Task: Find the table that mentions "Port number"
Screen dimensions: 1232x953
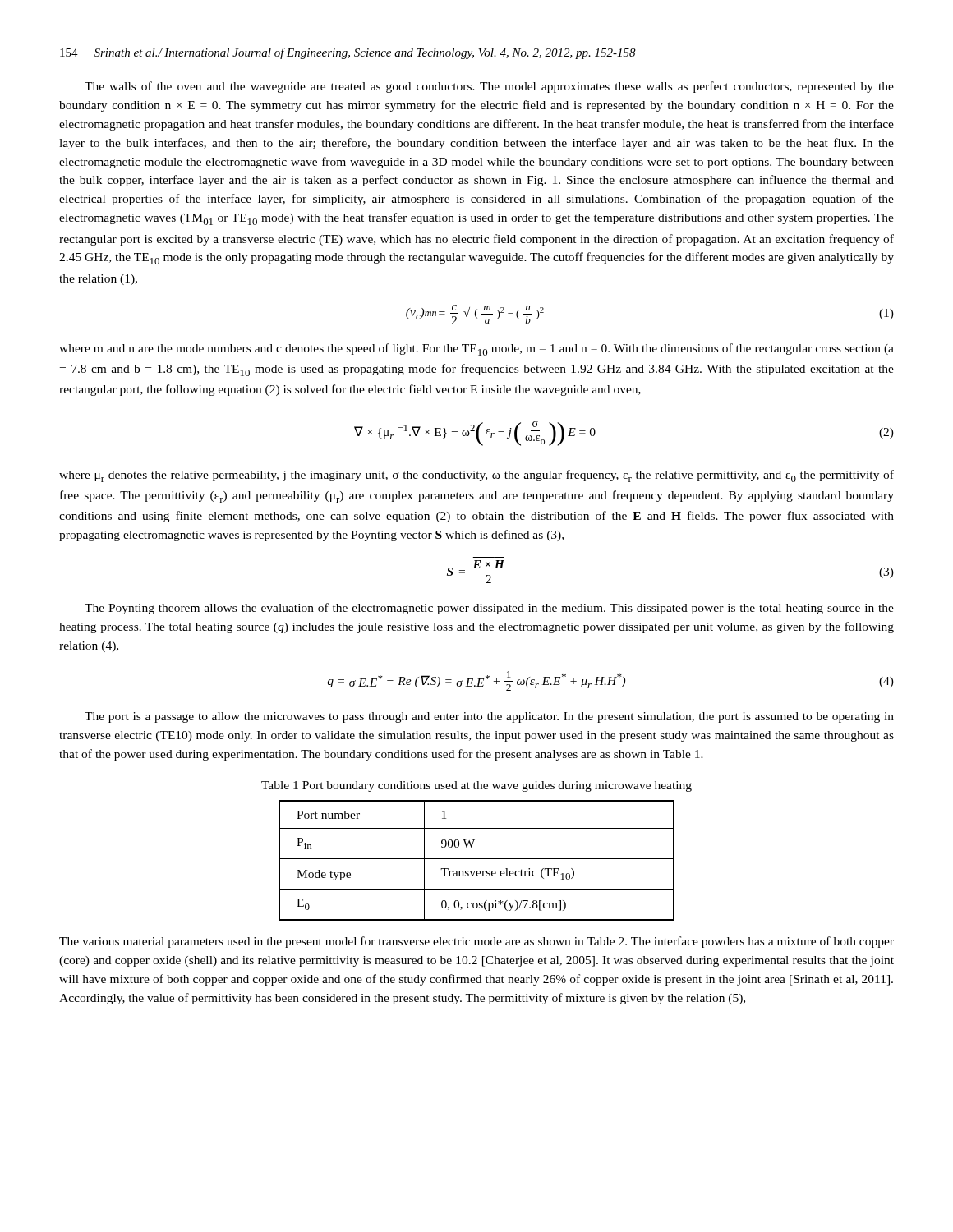Action: (x=476, y=860)
